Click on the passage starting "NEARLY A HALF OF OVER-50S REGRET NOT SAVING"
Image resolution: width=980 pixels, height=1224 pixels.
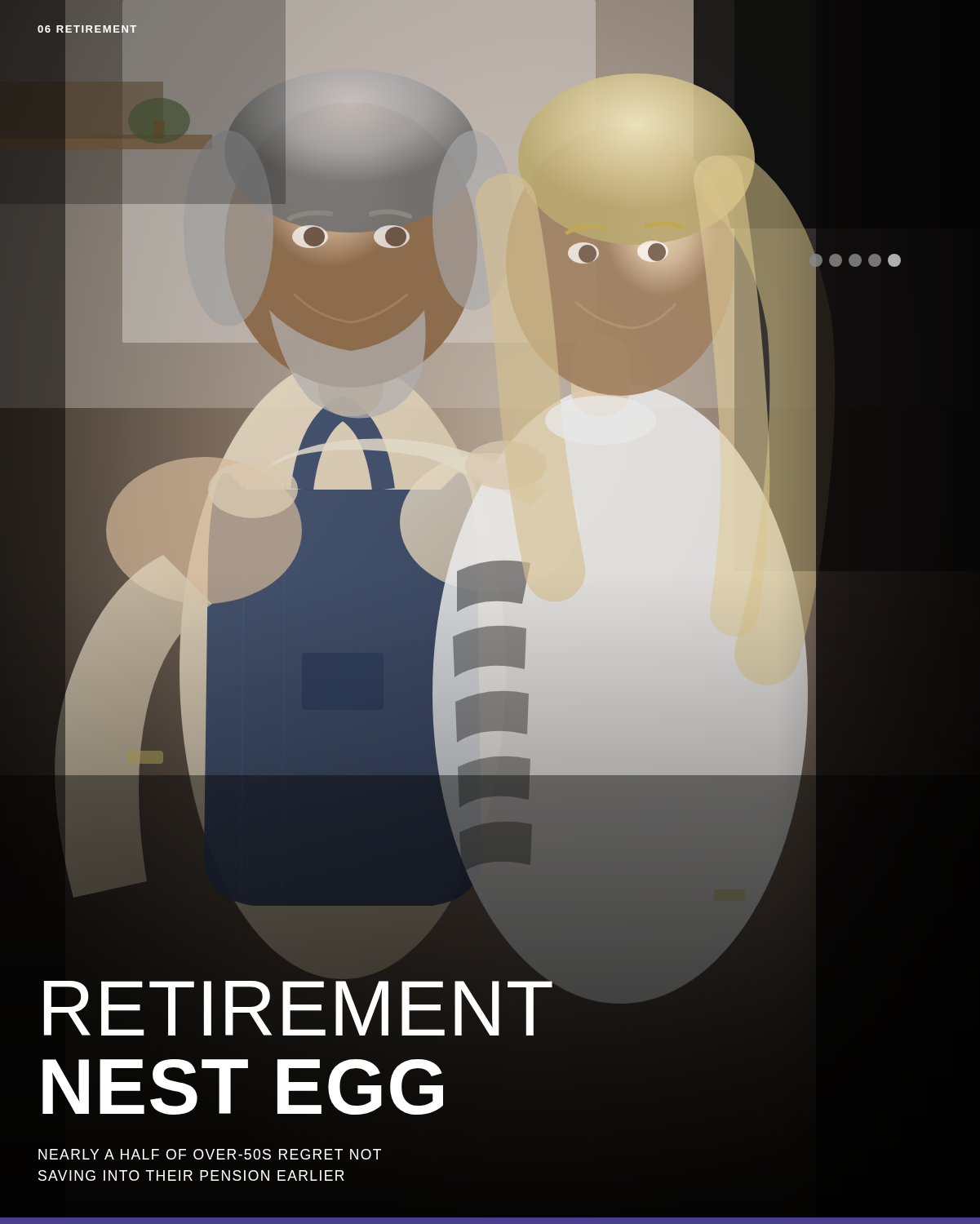pyautogui.click(x=210, y=1165)
